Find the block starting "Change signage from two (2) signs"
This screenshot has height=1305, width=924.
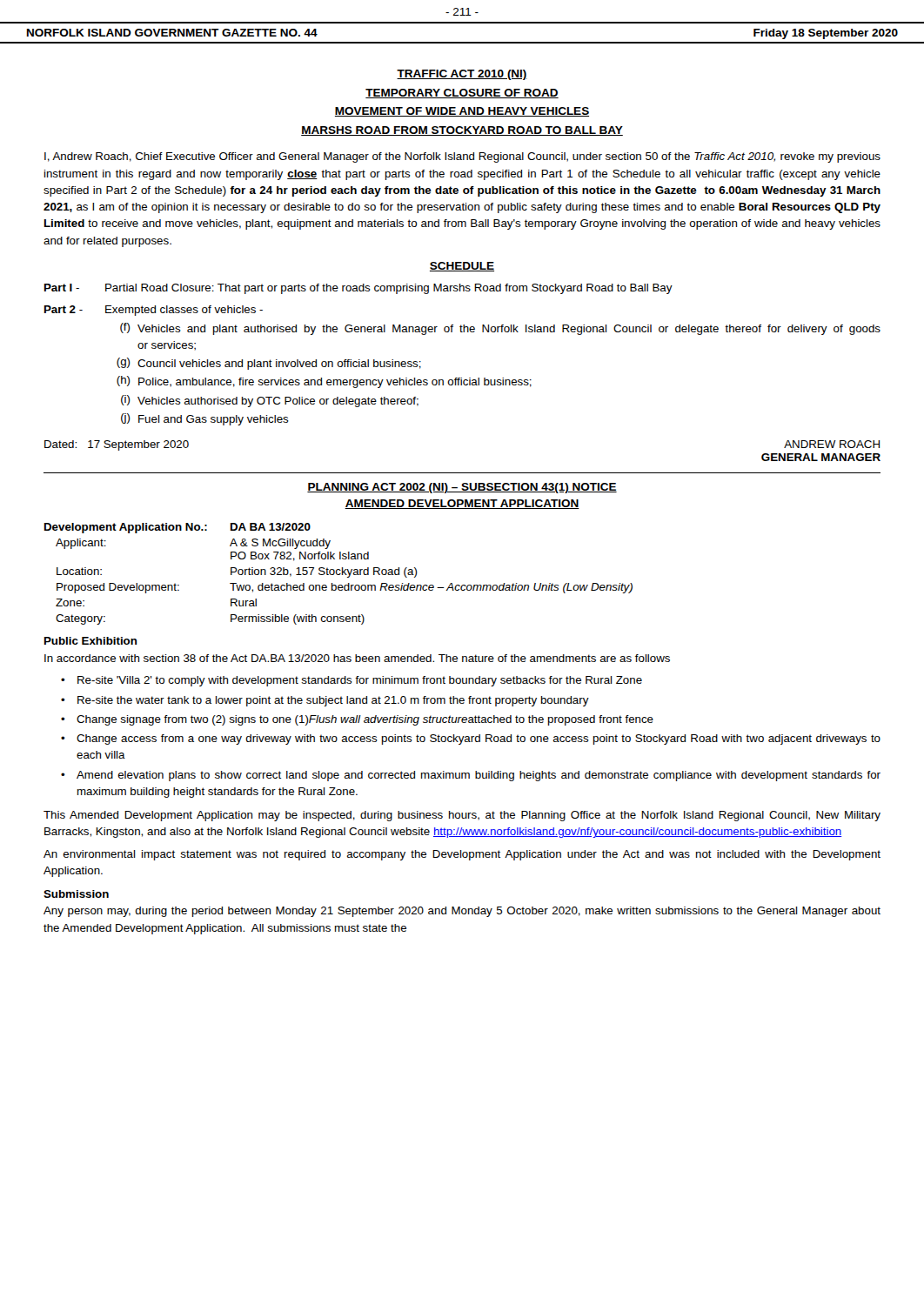[x=365, y=719]
